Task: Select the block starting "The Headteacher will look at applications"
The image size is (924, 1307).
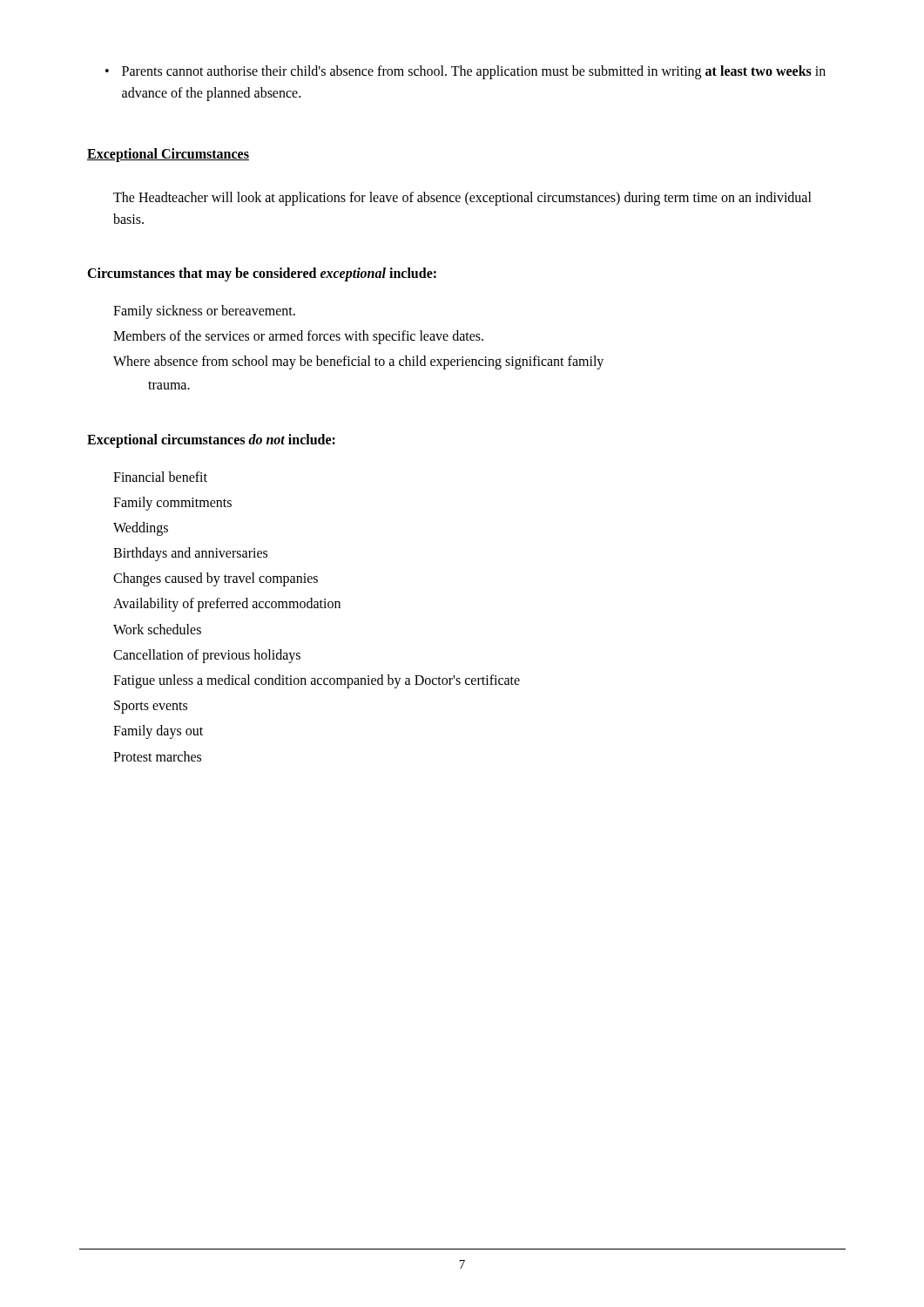Action: (x=462, y=208)
